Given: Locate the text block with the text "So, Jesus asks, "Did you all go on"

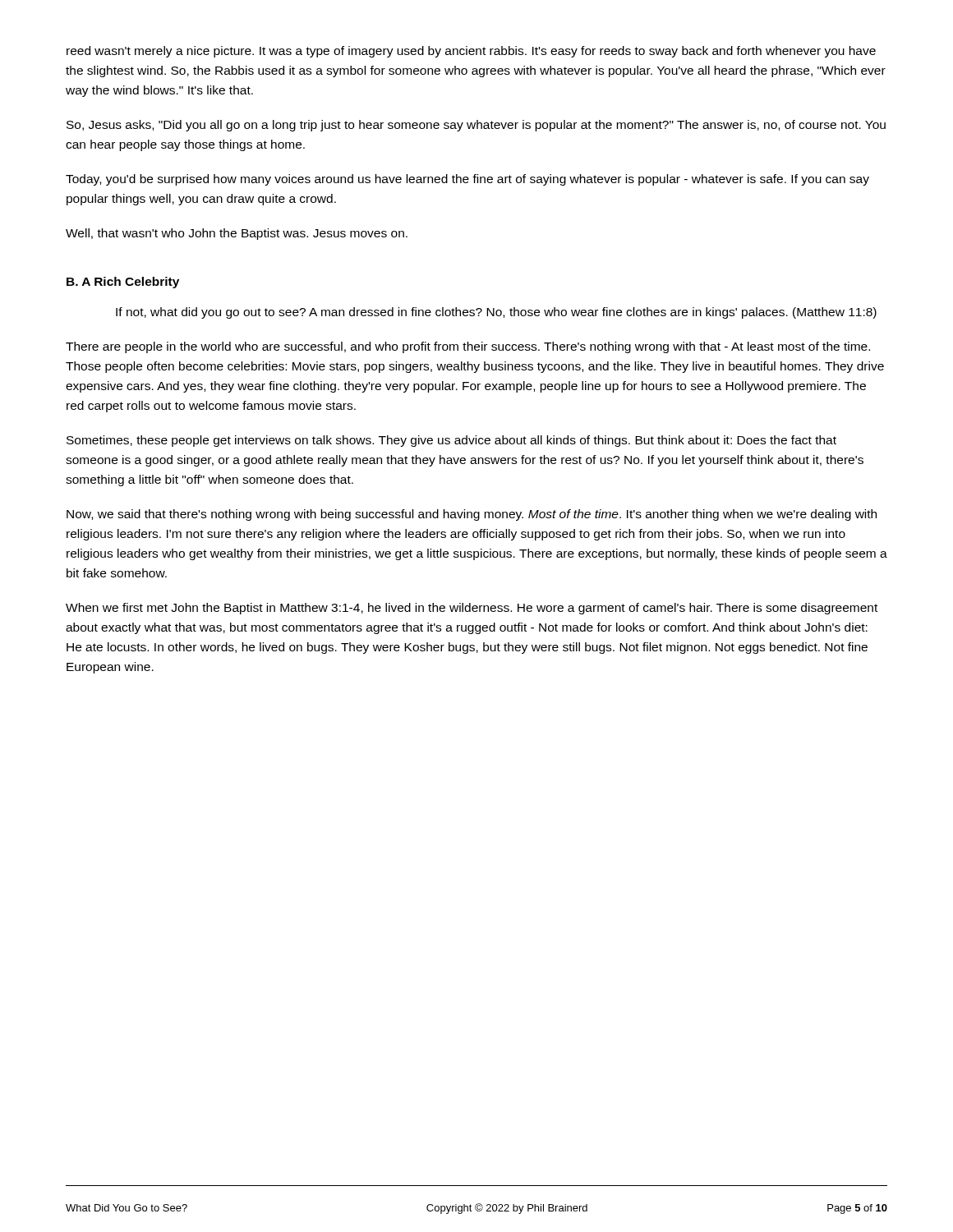Looking at the screenshot, I should (x=476, y=134).
